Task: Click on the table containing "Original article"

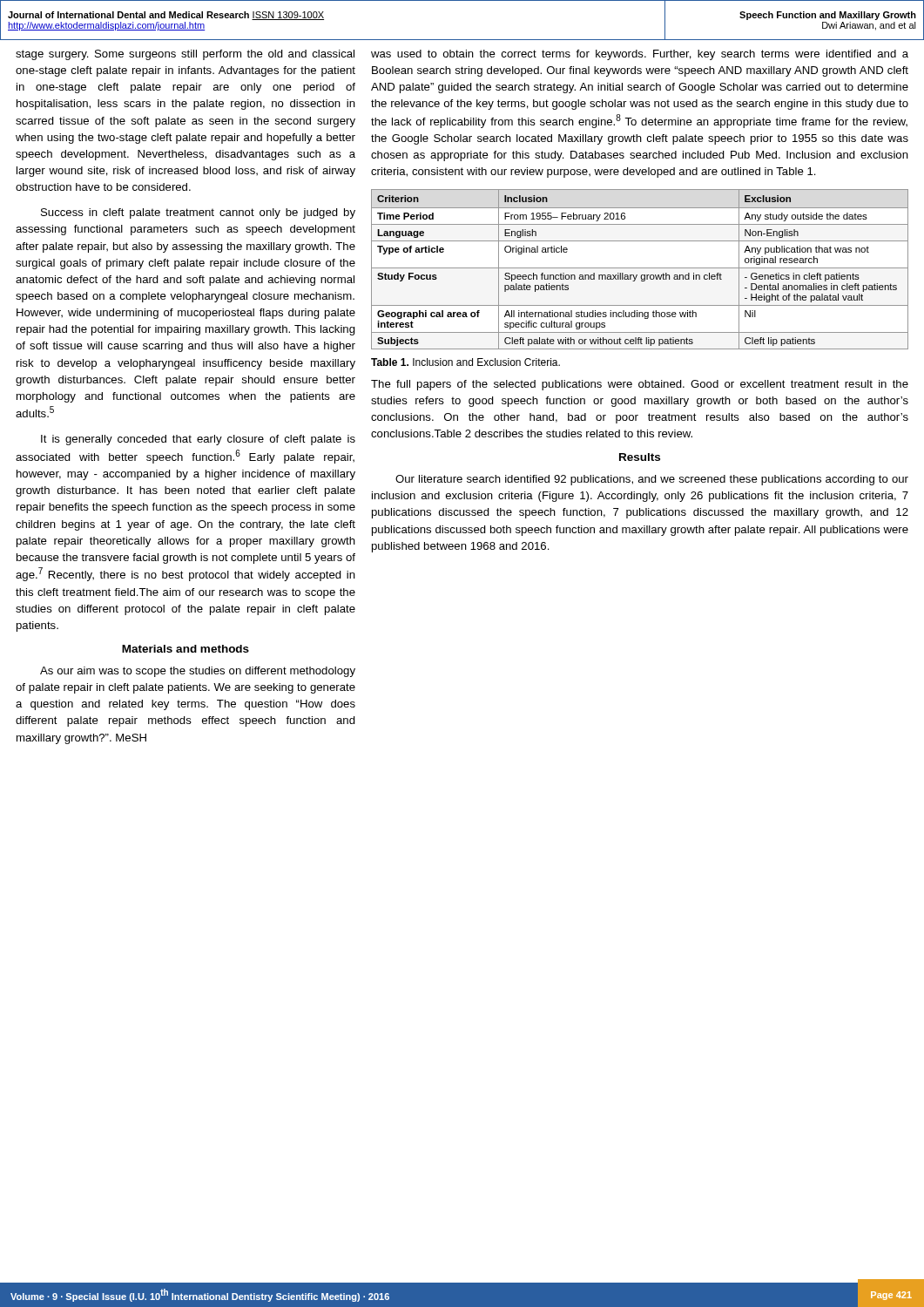Action: [640, 269]
